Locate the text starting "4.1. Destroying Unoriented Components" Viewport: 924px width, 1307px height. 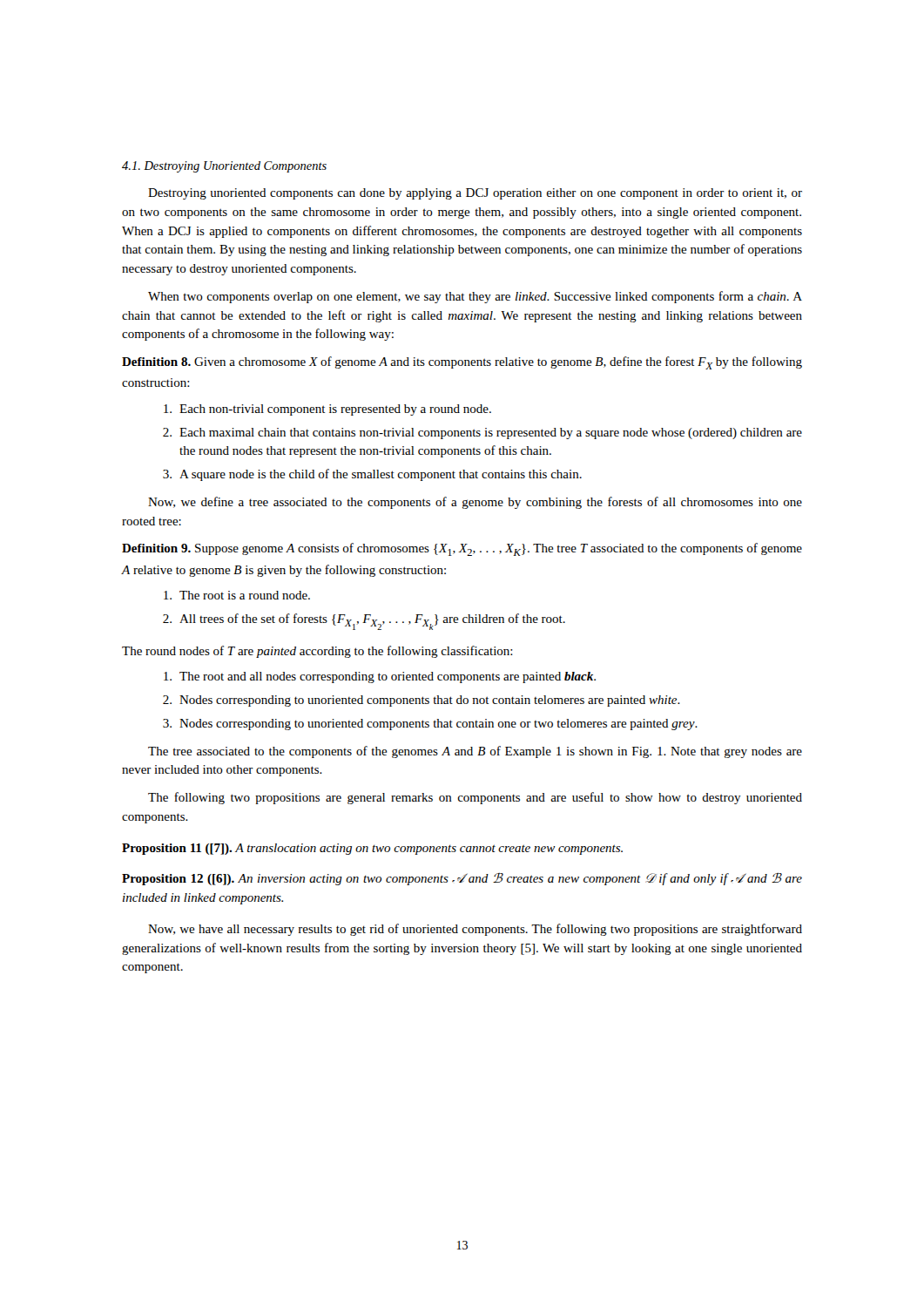(224, 166)
